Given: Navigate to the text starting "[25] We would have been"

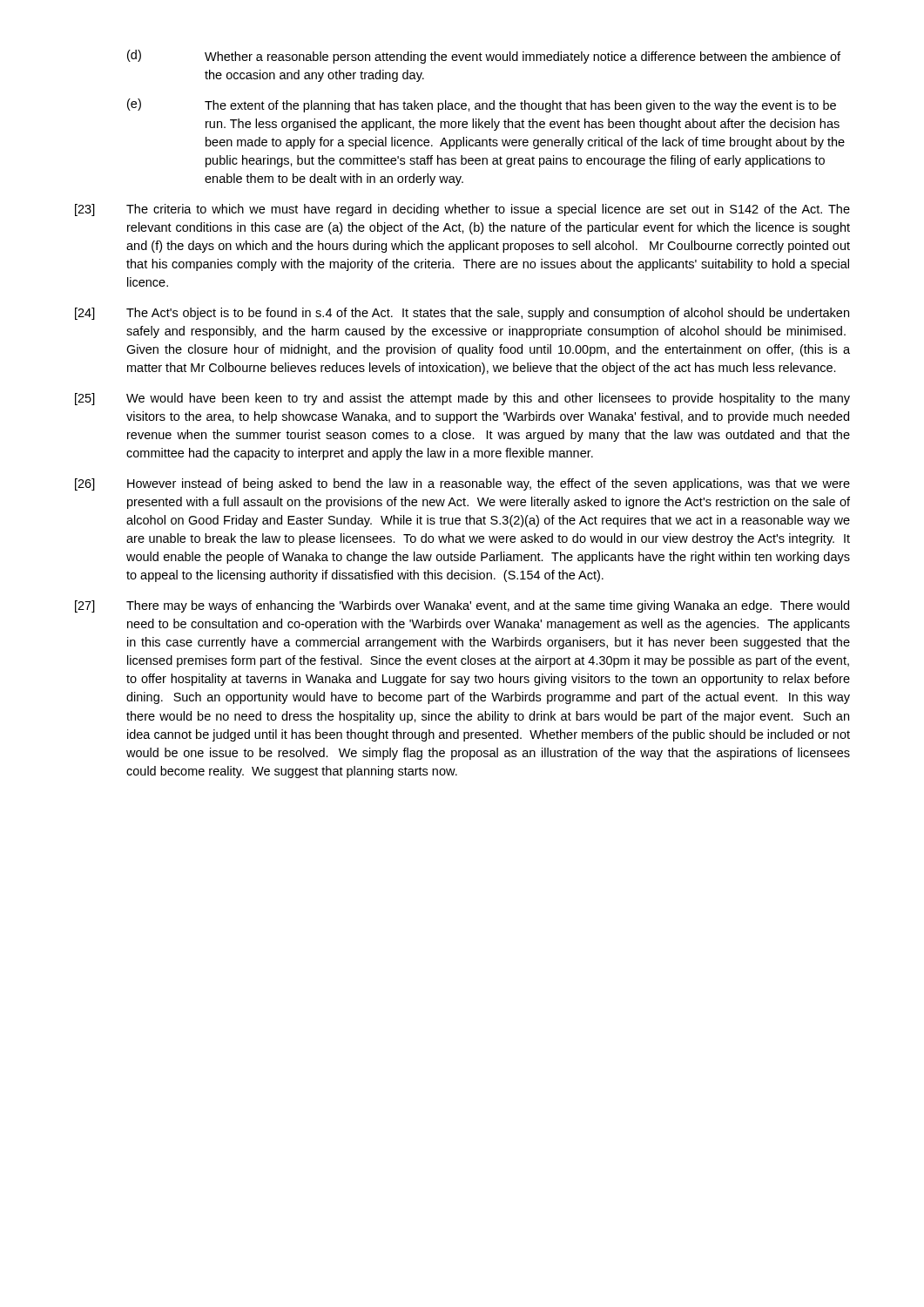Looking at the screenshot, I should (462, 426).
